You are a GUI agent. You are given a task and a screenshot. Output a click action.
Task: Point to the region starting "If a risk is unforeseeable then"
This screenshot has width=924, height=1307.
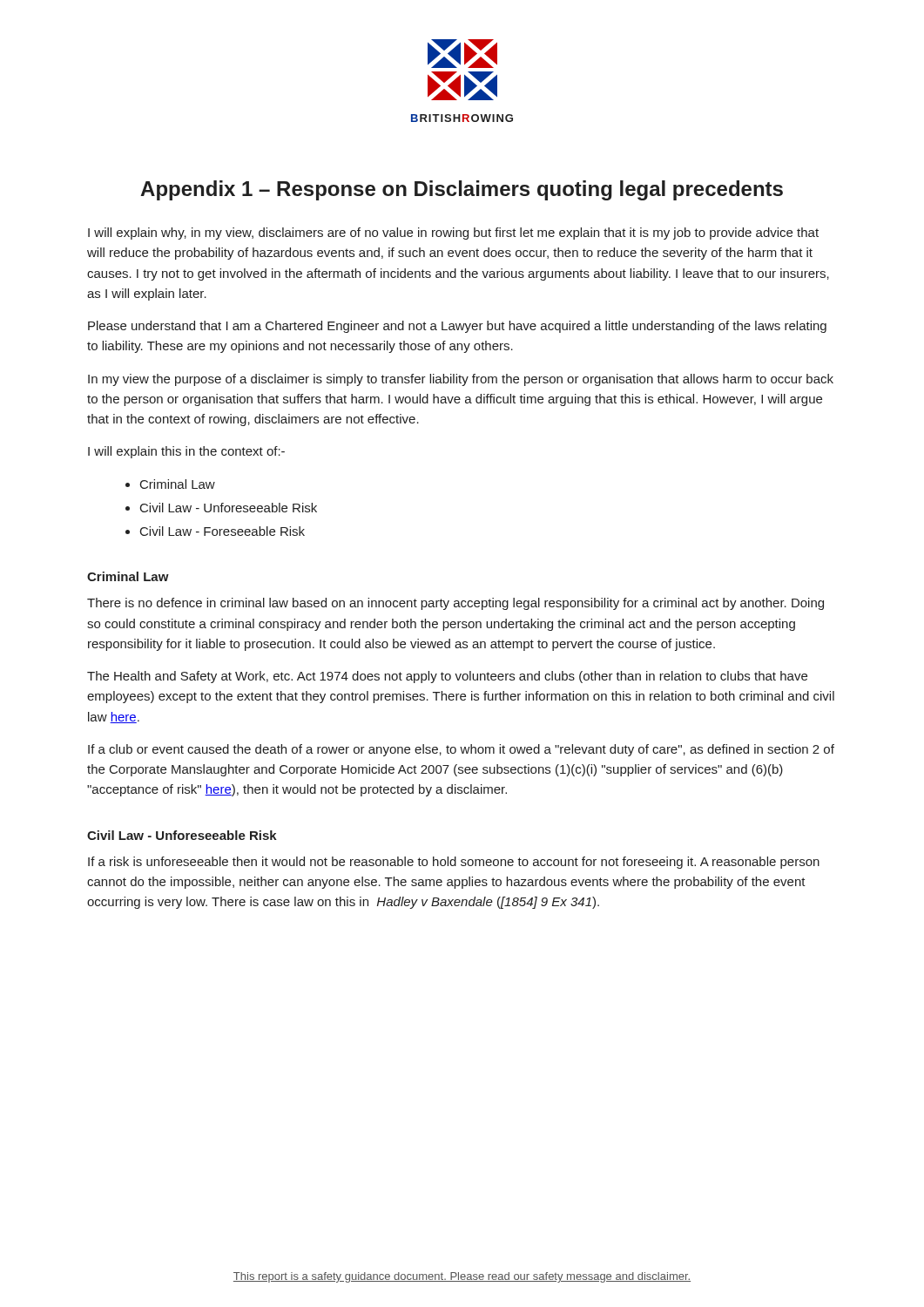(453, 881)
